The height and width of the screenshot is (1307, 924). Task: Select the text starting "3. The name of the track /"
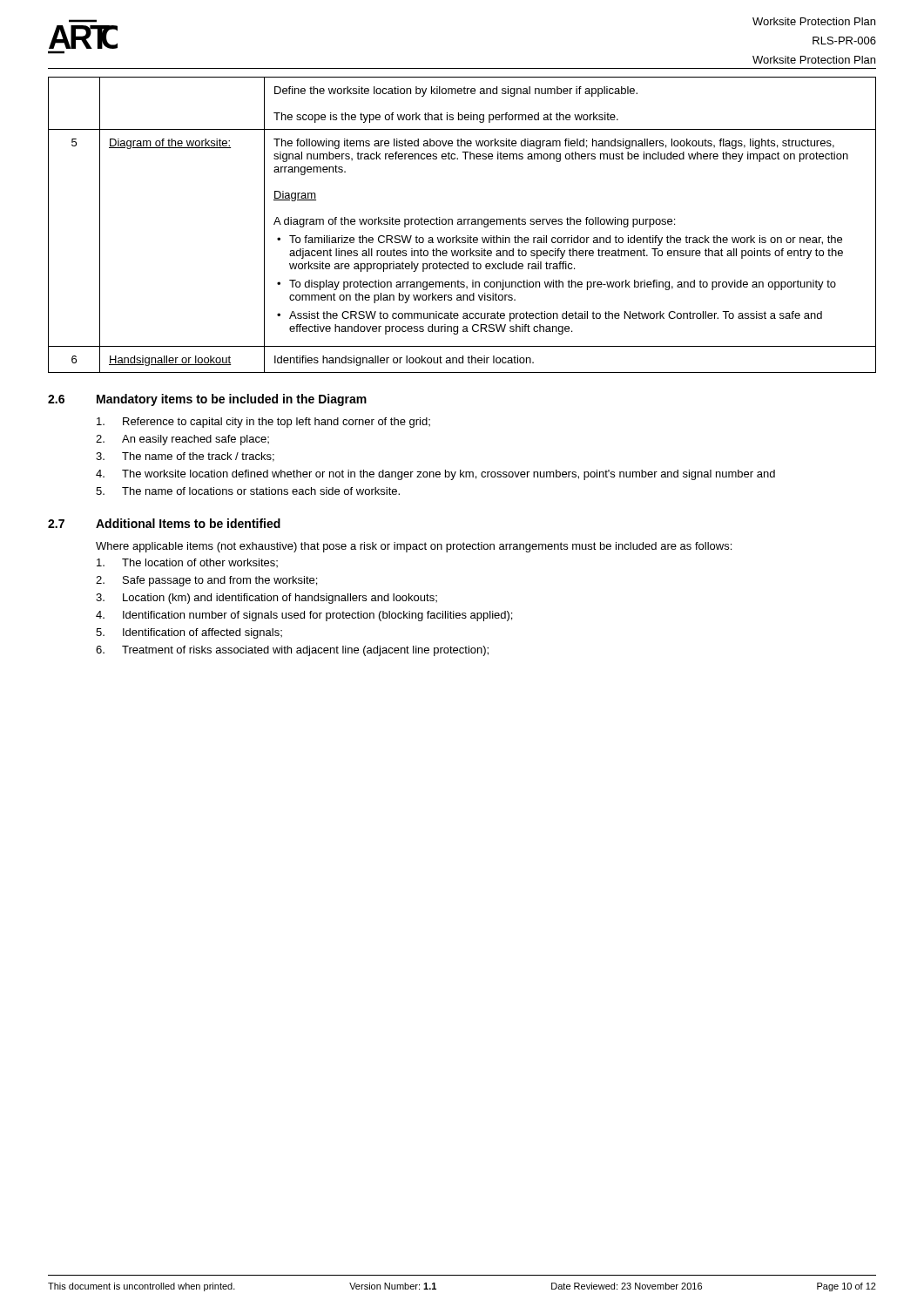(x=185, y=456)
